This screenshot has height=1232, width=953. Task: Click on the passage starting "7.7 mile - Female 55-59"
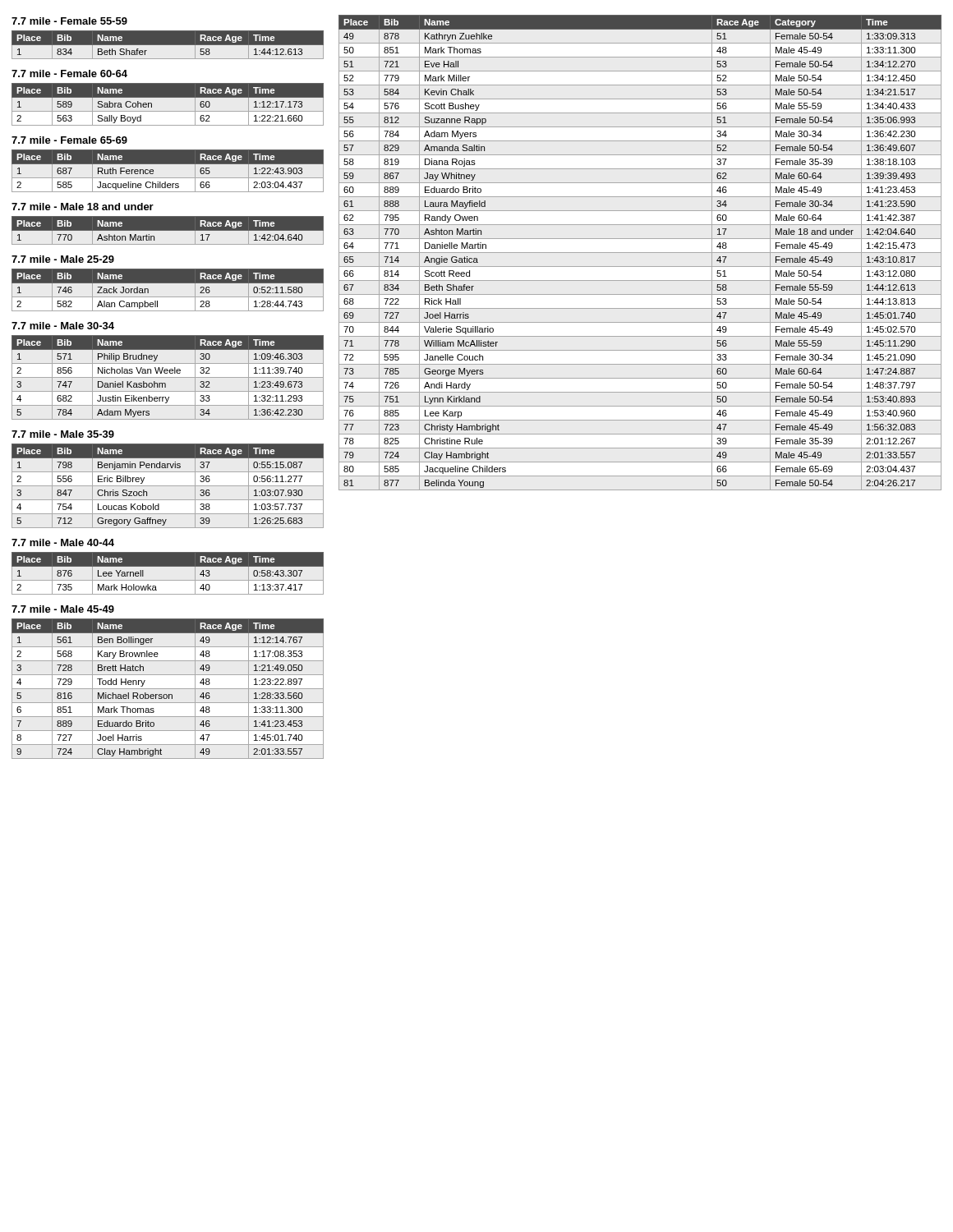[69, 21]
